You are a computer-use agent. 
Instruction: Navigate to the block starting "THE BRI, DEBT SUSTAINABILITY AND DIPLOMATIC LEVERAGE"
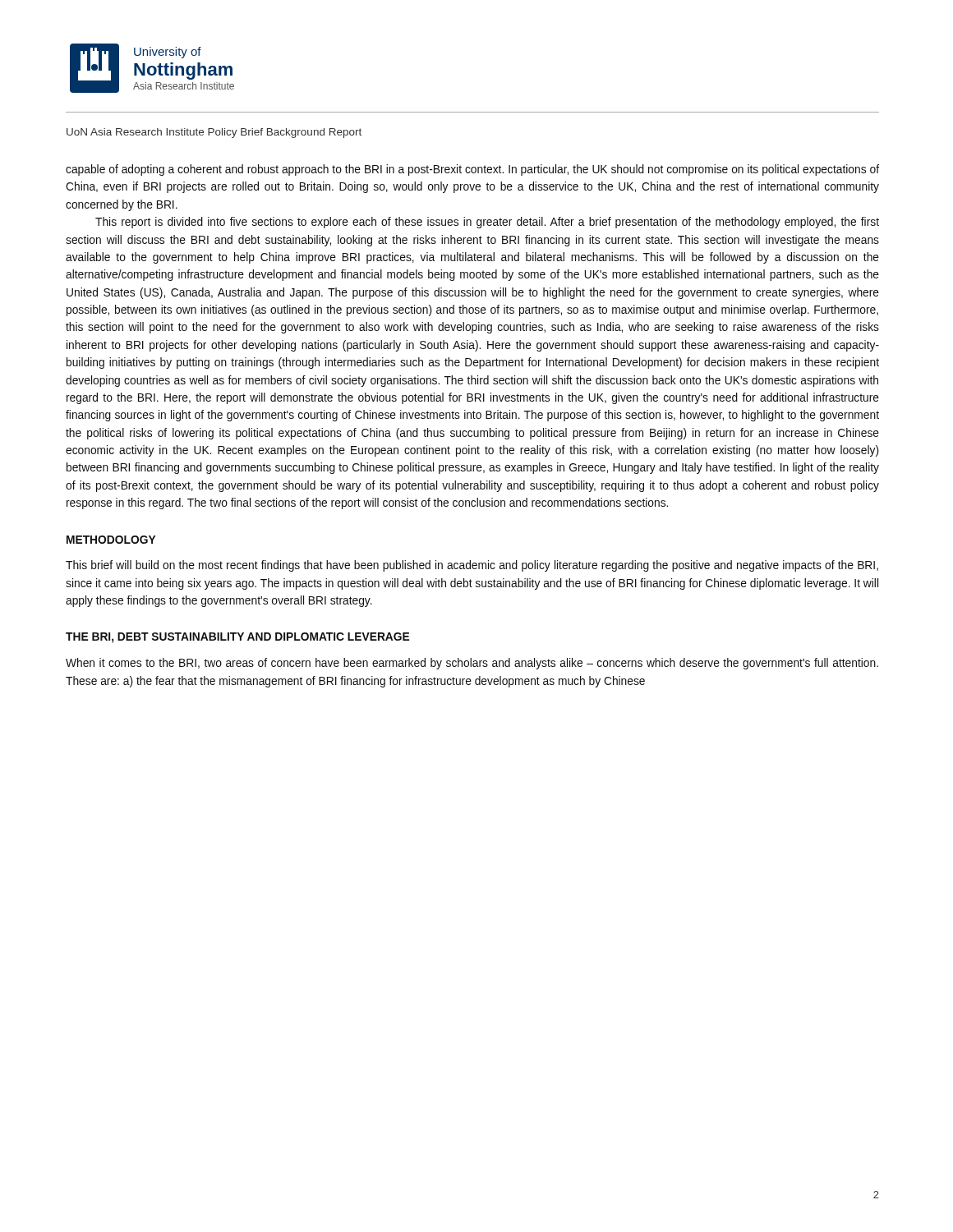(x=238, y=637)
